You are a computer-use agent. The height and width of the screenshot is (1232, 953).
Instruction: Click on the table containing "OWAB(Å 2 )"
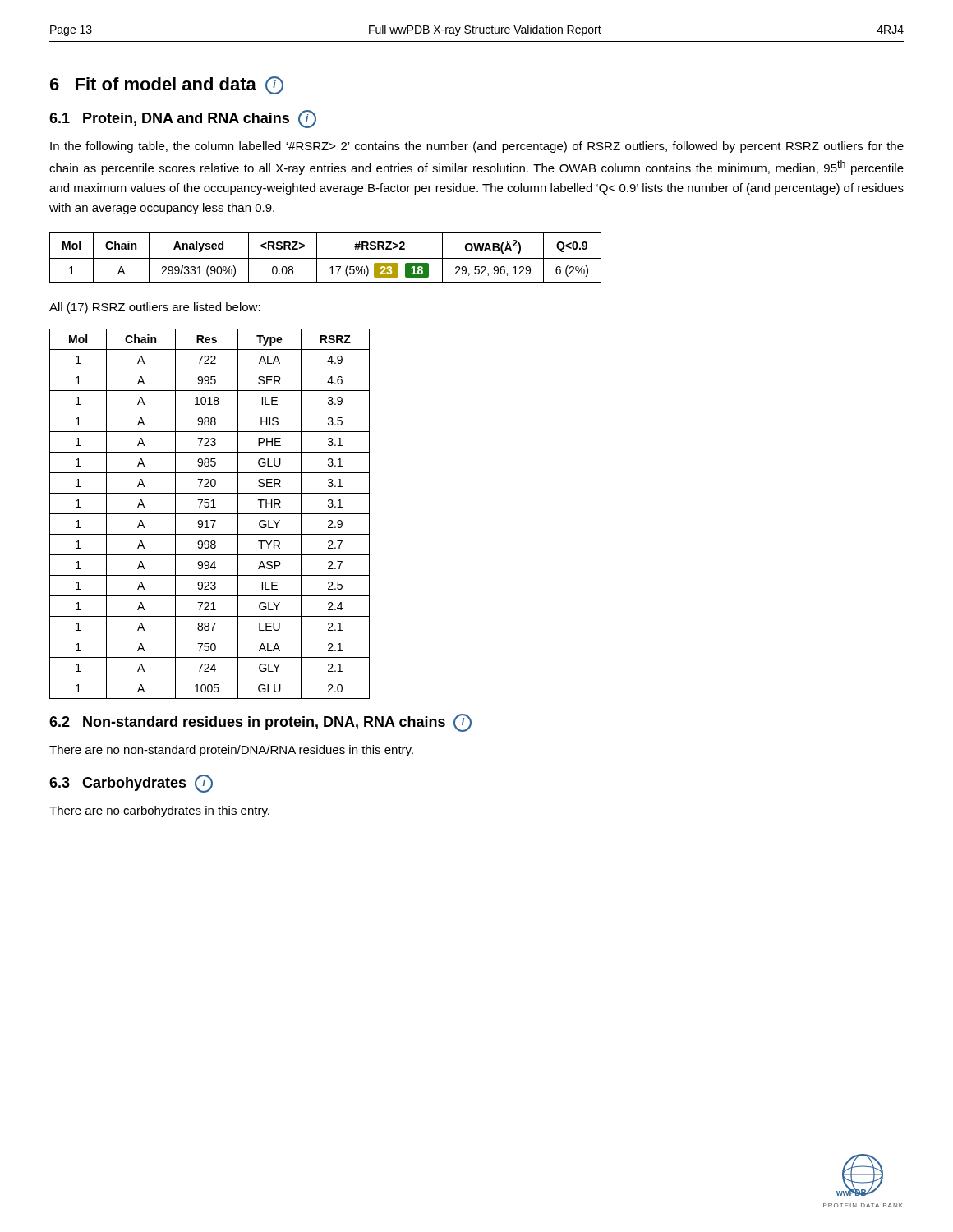click(476, 258)
